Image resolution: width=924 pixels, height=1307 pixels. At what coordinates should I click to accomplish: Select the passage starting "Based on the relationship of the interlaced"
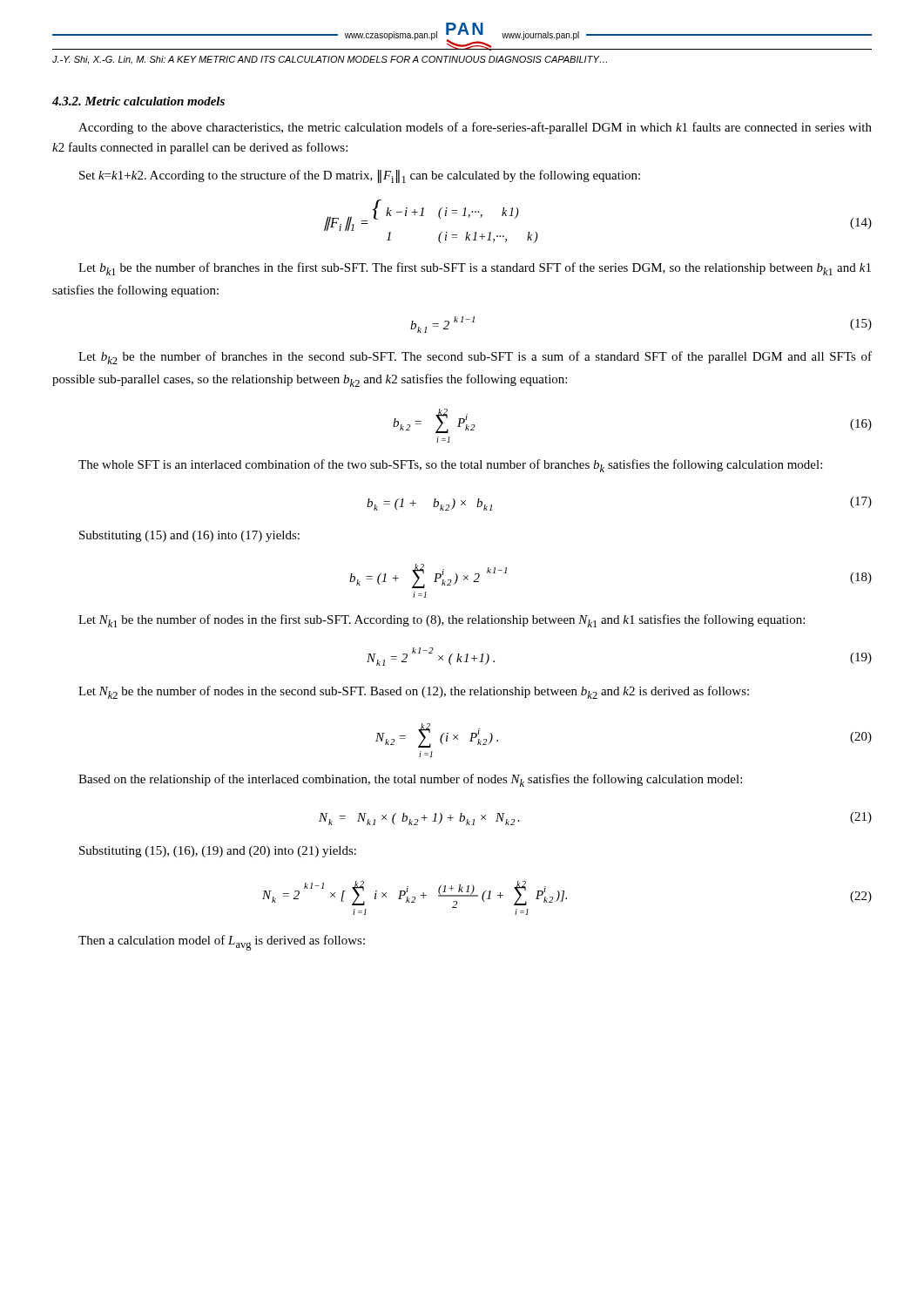tap(411, 780)
